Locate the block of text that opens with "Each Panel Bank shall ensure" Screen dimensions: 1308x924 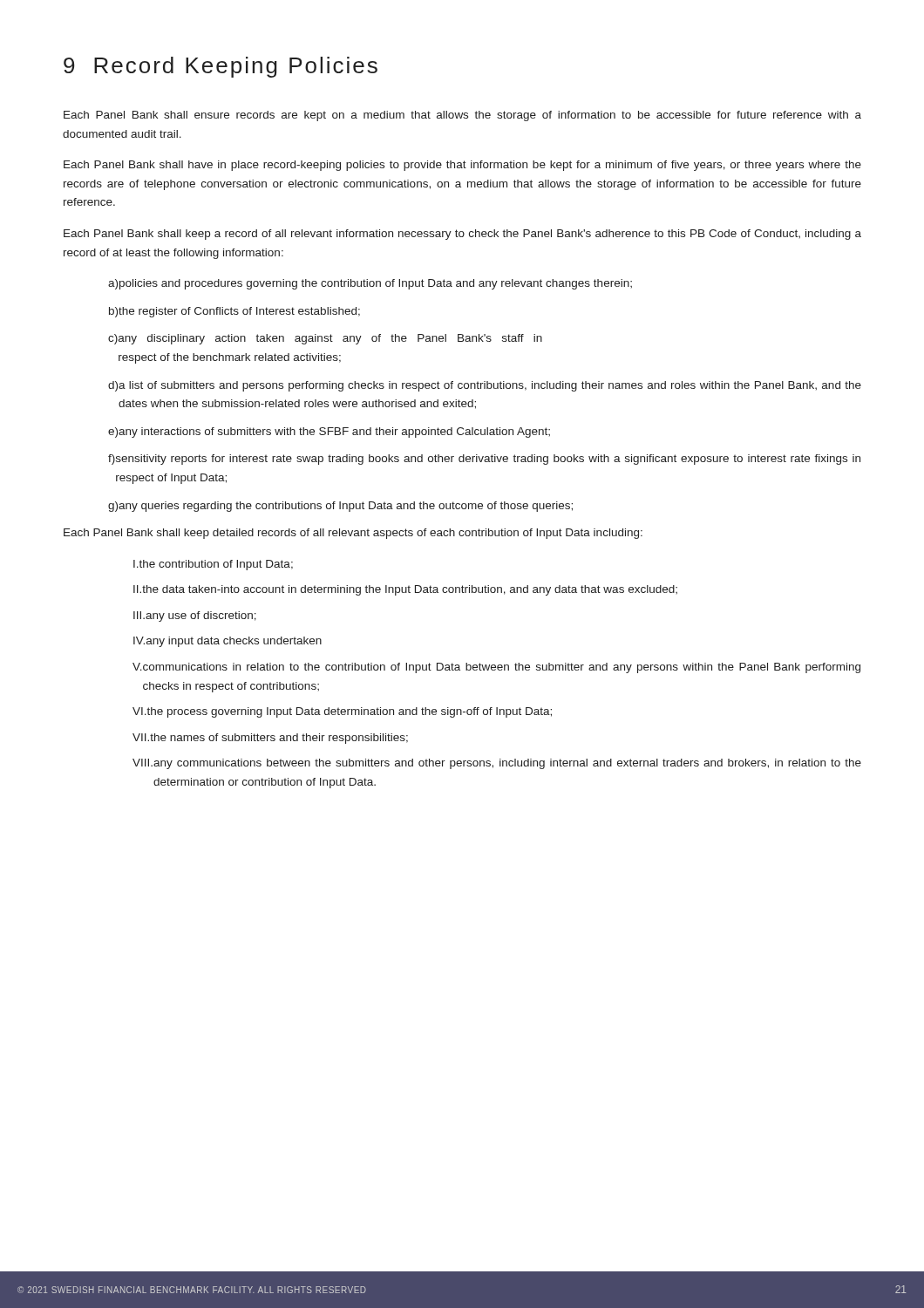[462, 124]
